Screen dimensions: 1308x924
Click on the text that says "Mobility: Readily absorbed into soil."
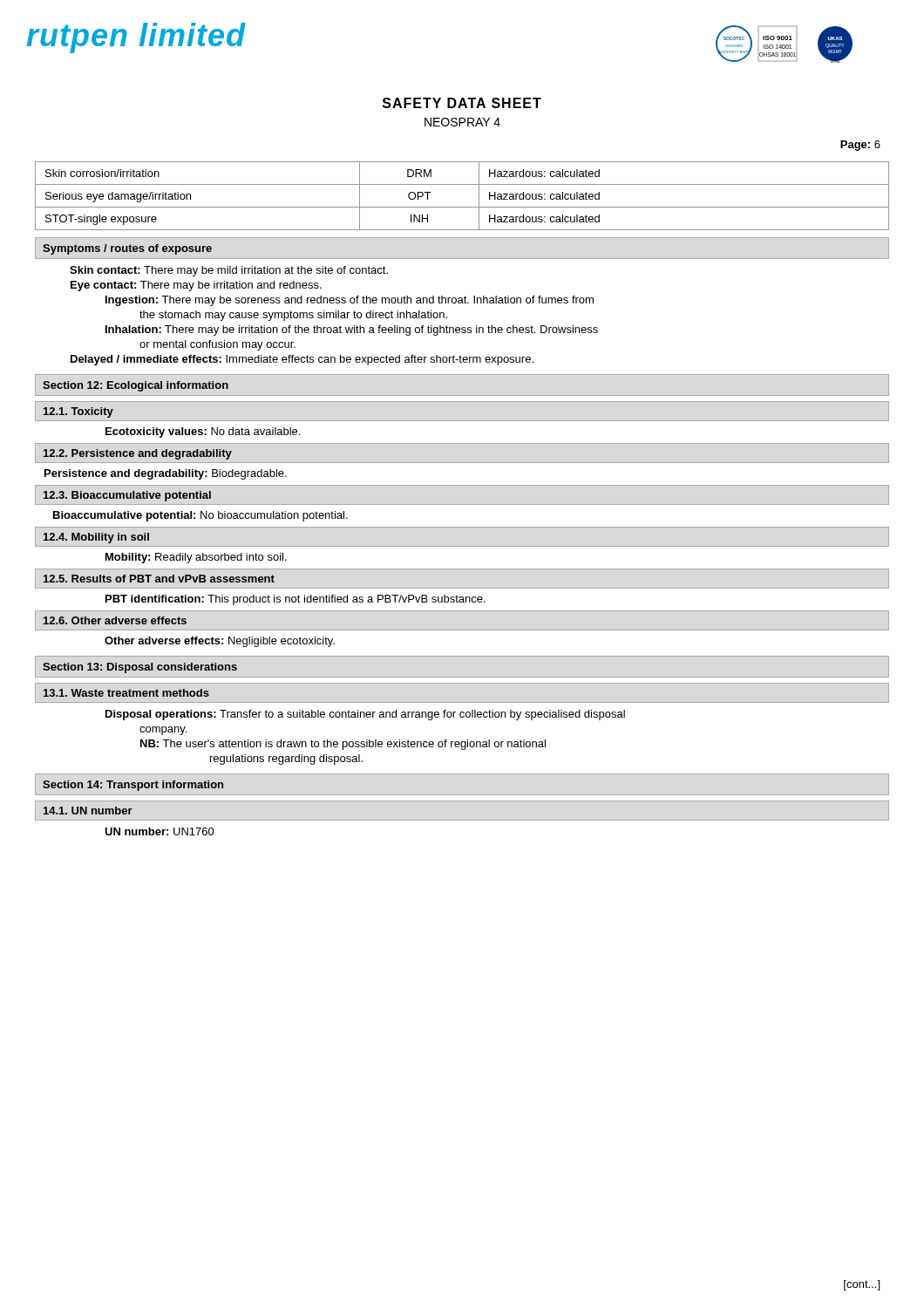tap(196, 557)
